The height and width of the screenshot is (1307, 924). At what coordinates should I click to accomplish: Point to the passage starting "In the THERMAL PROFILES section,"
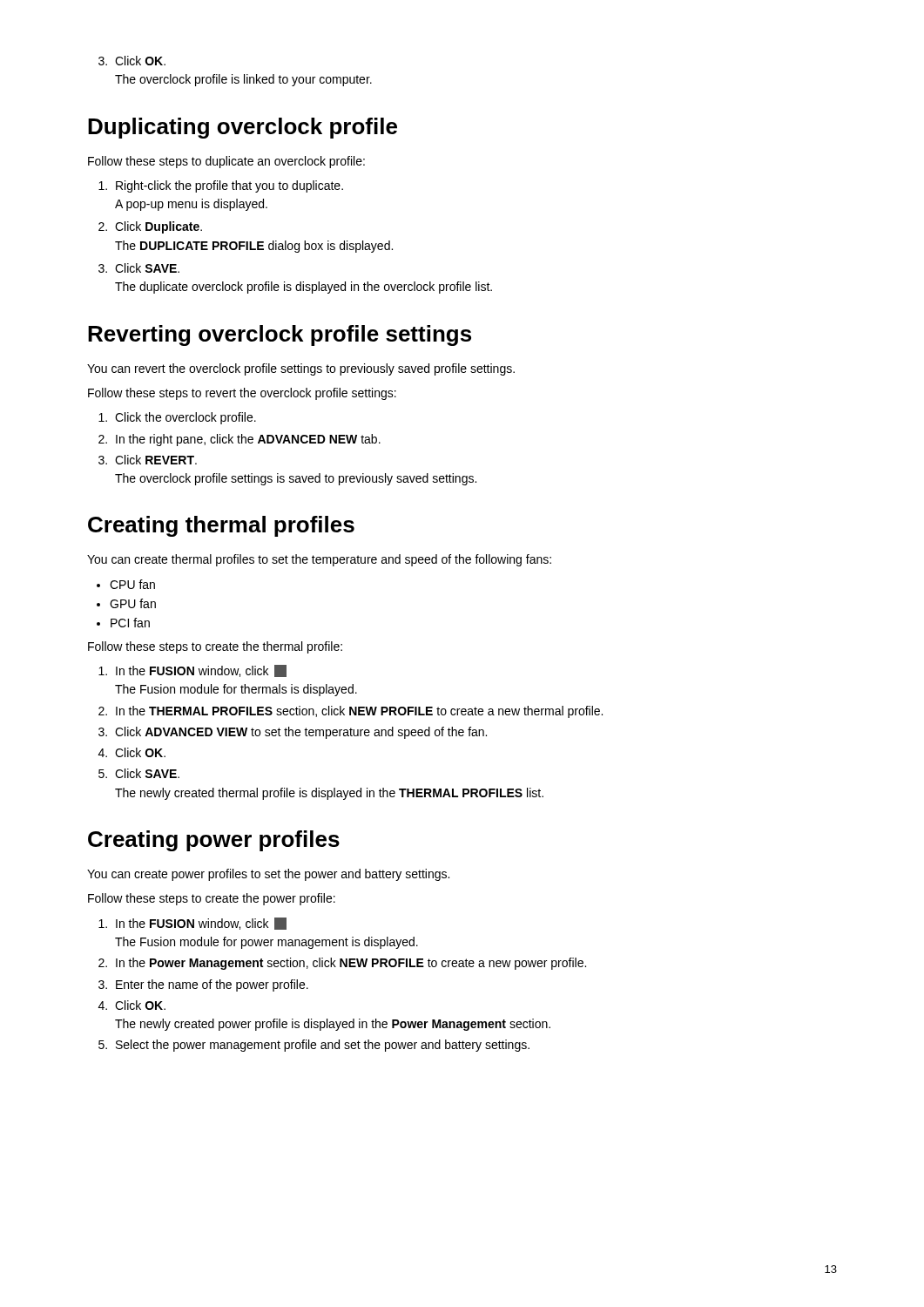[x=462, y=711]
